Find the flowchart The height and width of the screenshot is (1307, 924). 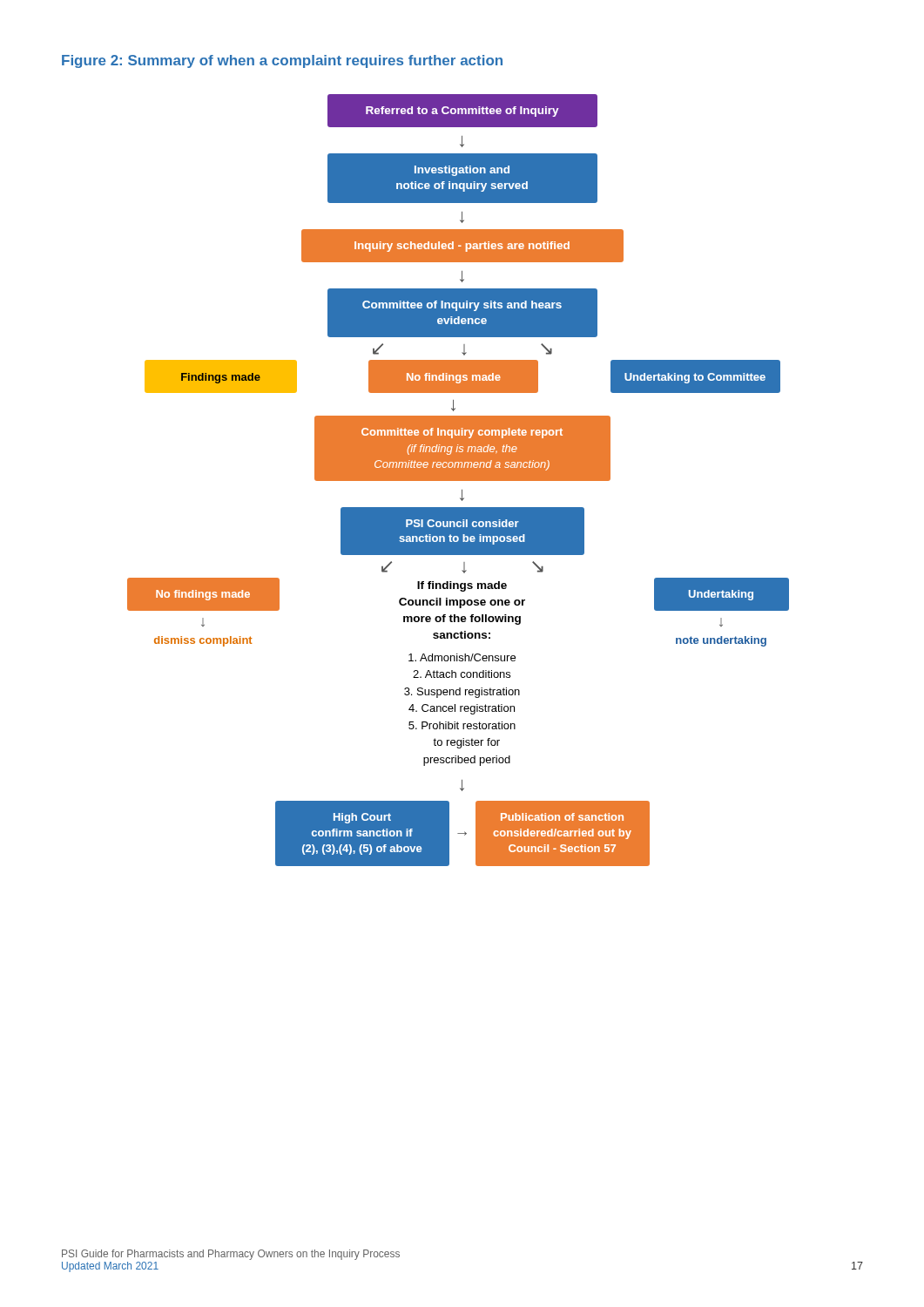(x=462, y=480)
